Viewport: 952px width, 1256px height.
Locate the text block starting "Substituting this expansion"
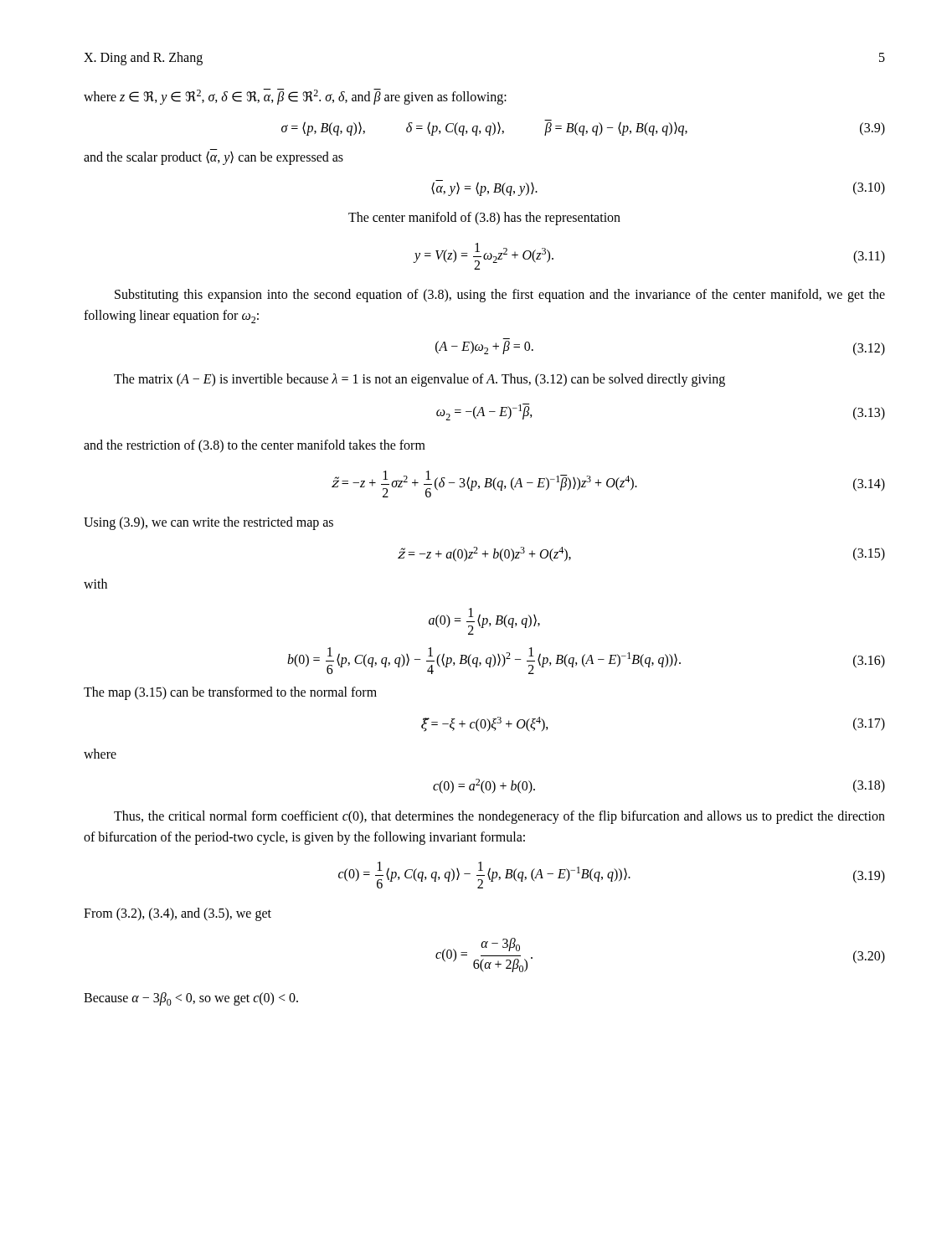coord(484,306)
